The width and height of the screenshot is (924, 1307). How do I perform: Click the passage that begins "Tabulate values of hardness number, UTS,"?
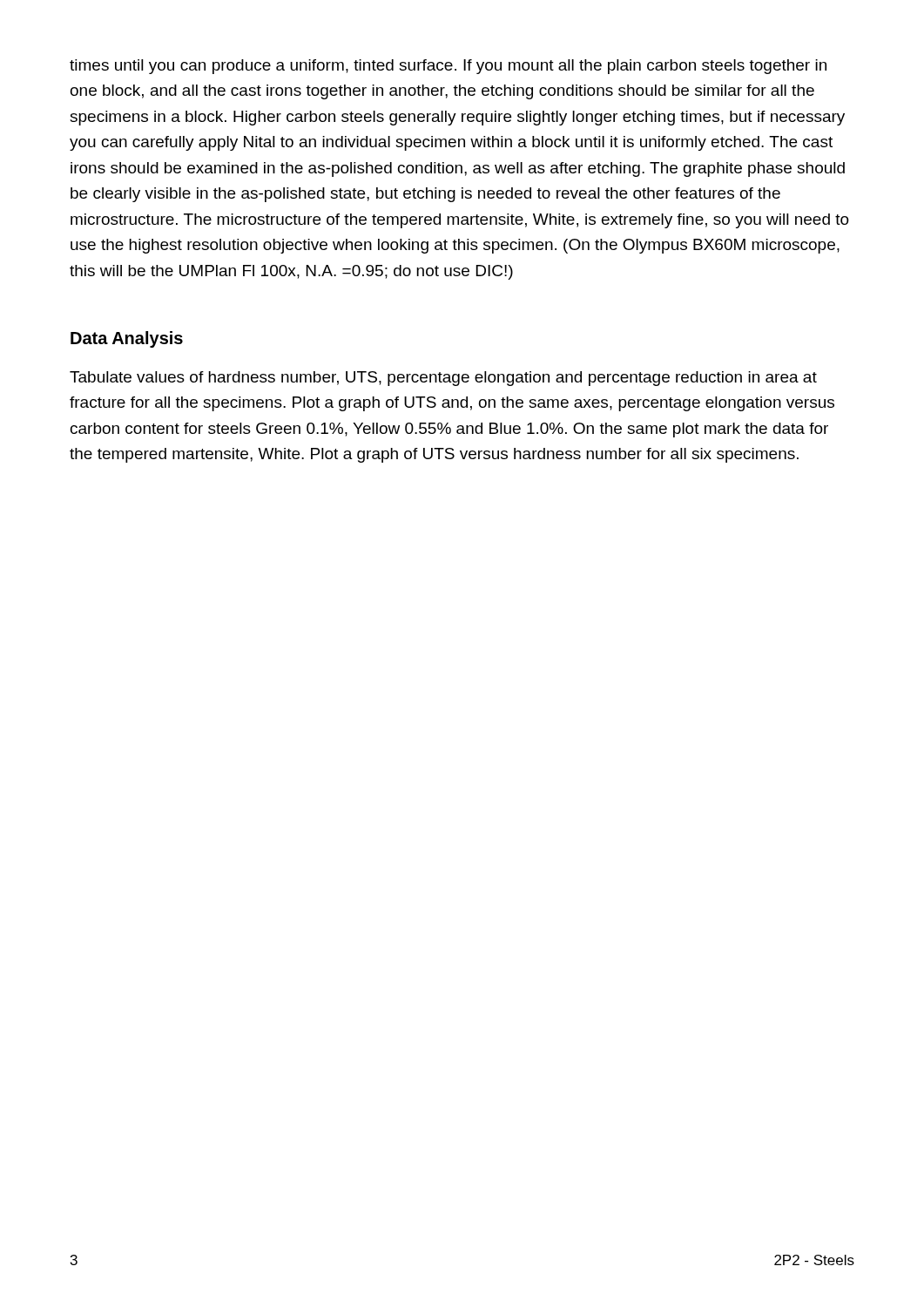click(x=462, y=415)
